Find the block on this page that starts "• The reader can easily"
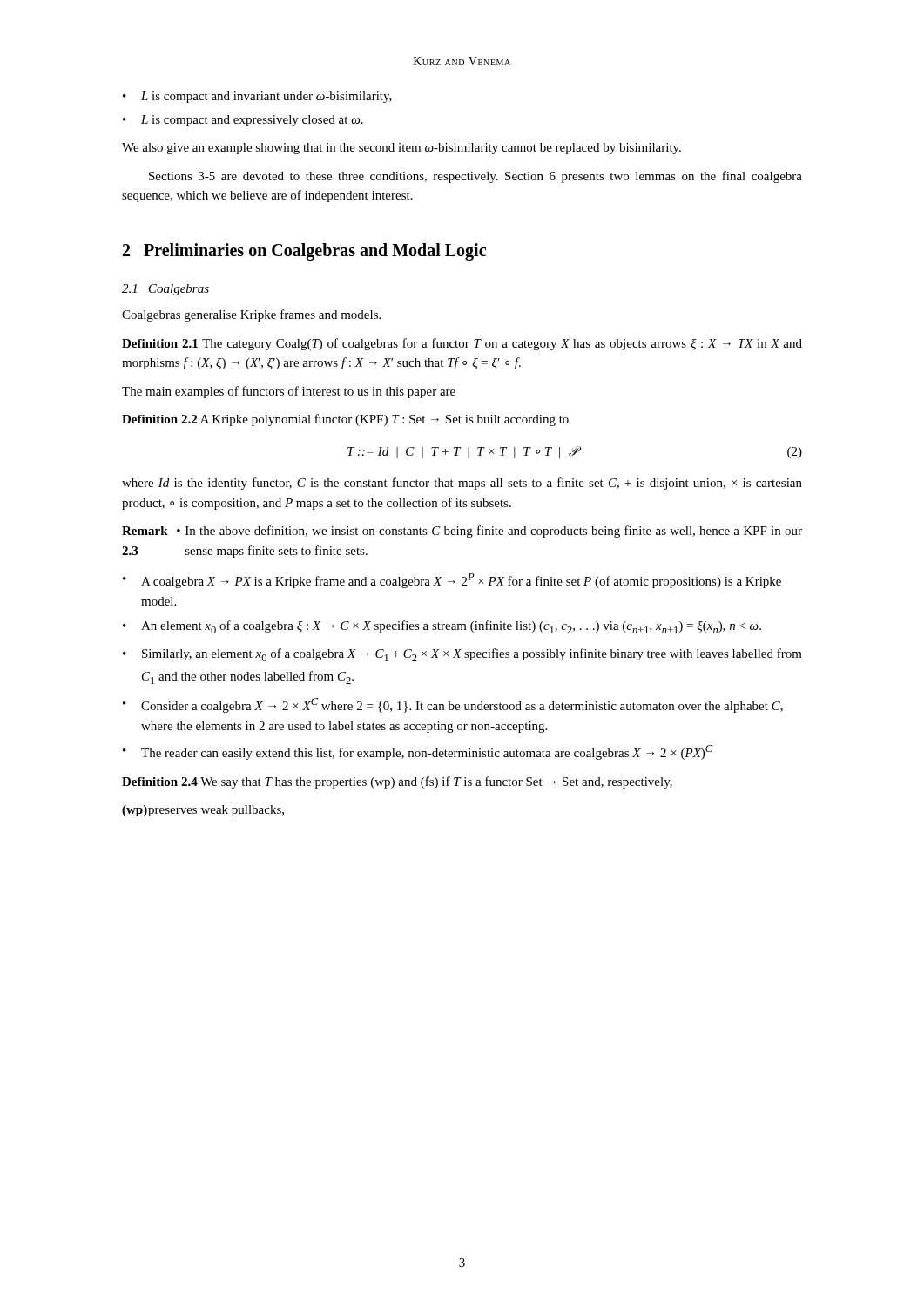 (462, 752)
